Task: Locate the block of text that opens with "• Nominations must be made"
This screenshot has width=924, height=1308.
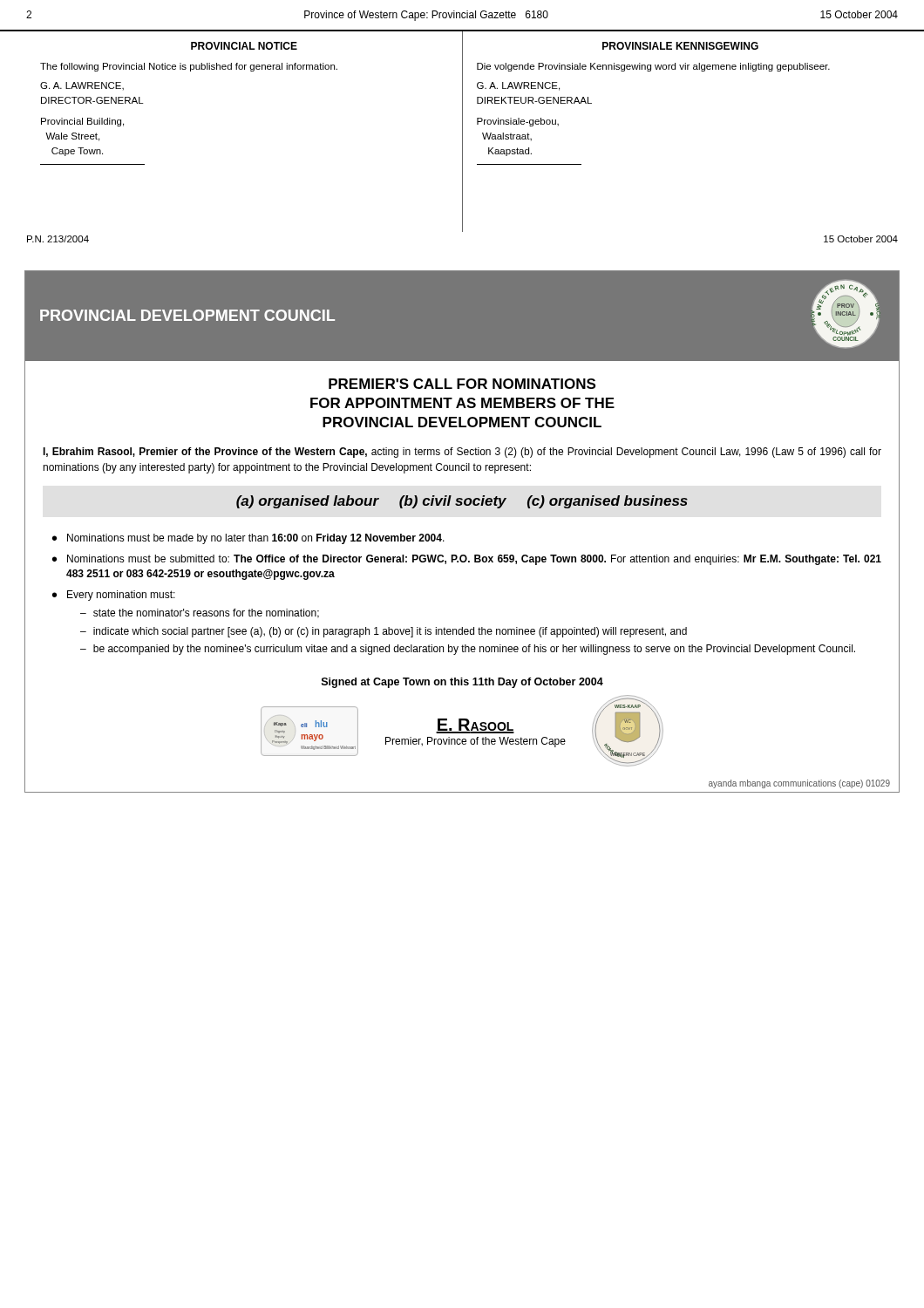Action: (x=248, y=539)
